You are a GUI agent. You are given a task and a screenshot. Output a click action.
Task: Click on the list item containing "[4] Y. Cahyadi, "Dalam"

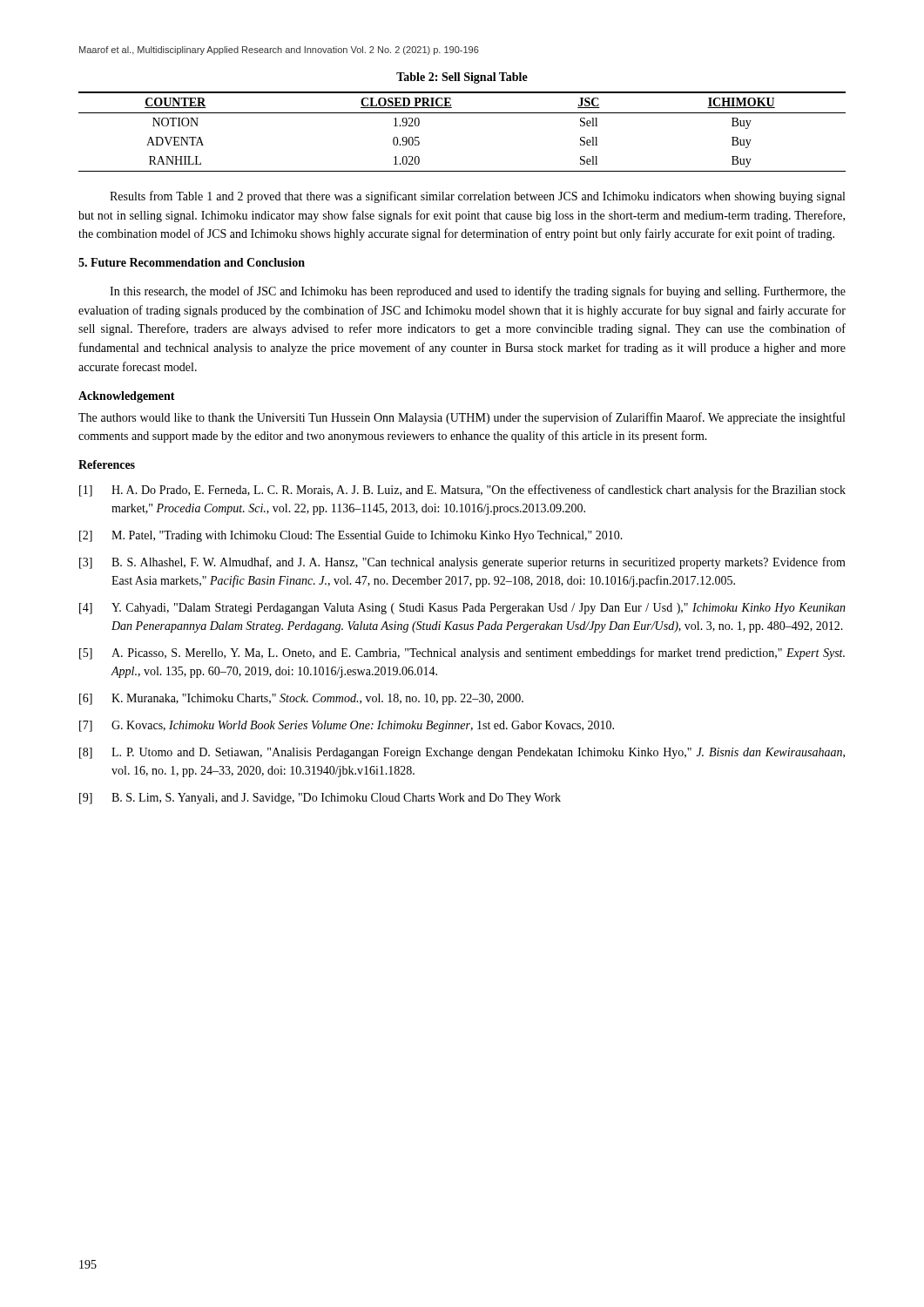pos(462,617)
